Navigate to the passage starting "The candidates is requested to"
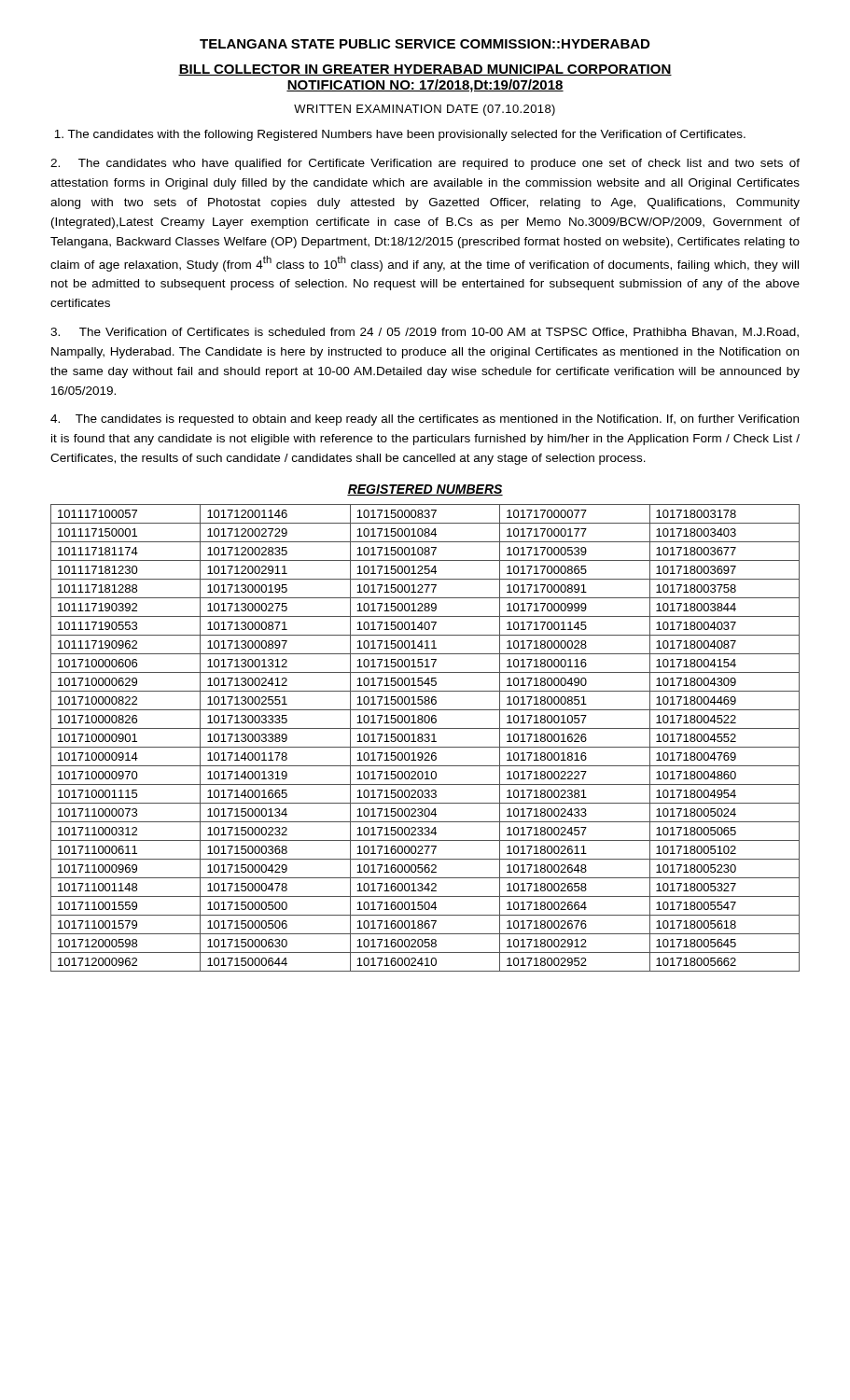850x1400 pixels. (425, 439)
